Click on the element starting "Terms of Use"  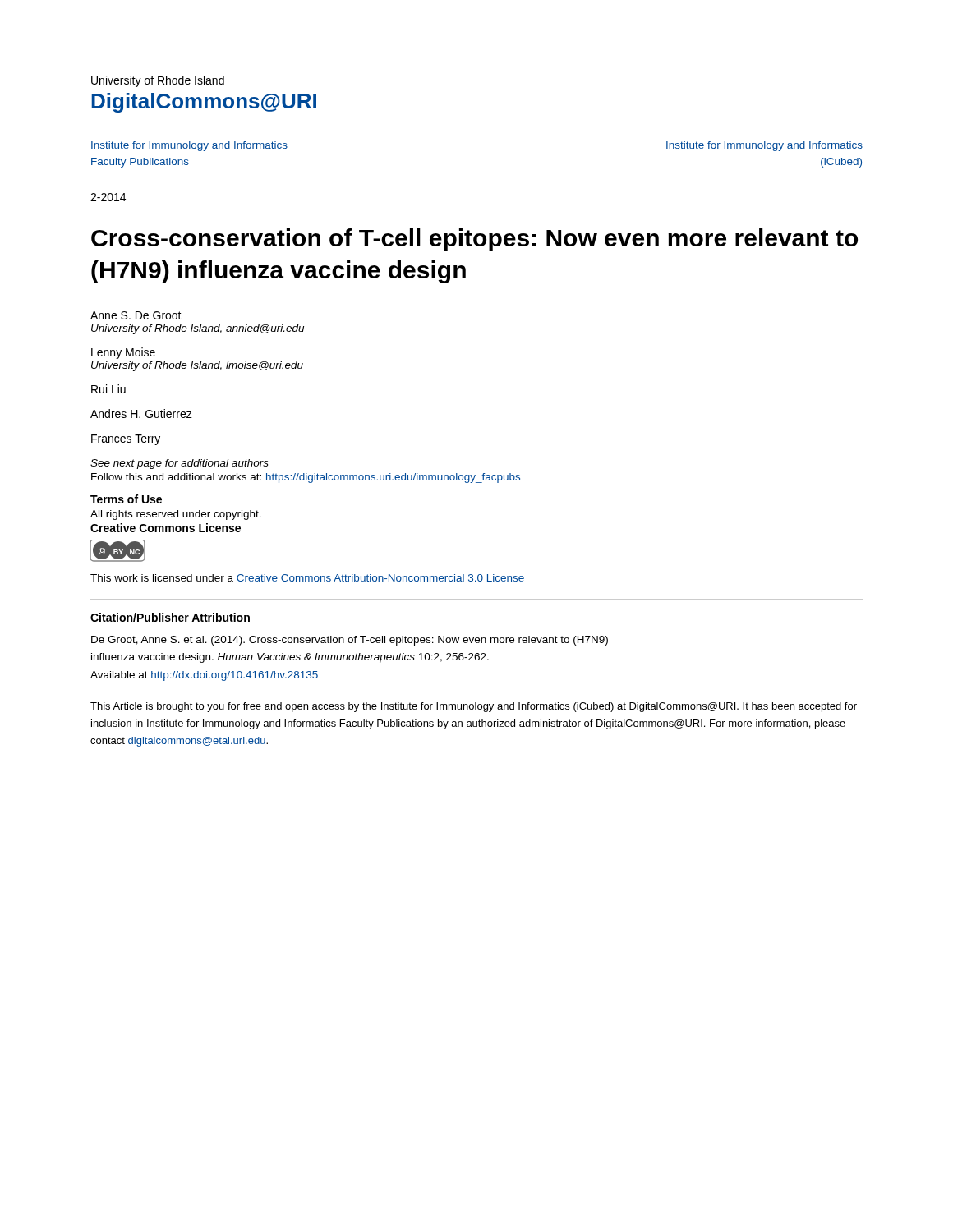(126, 499)
